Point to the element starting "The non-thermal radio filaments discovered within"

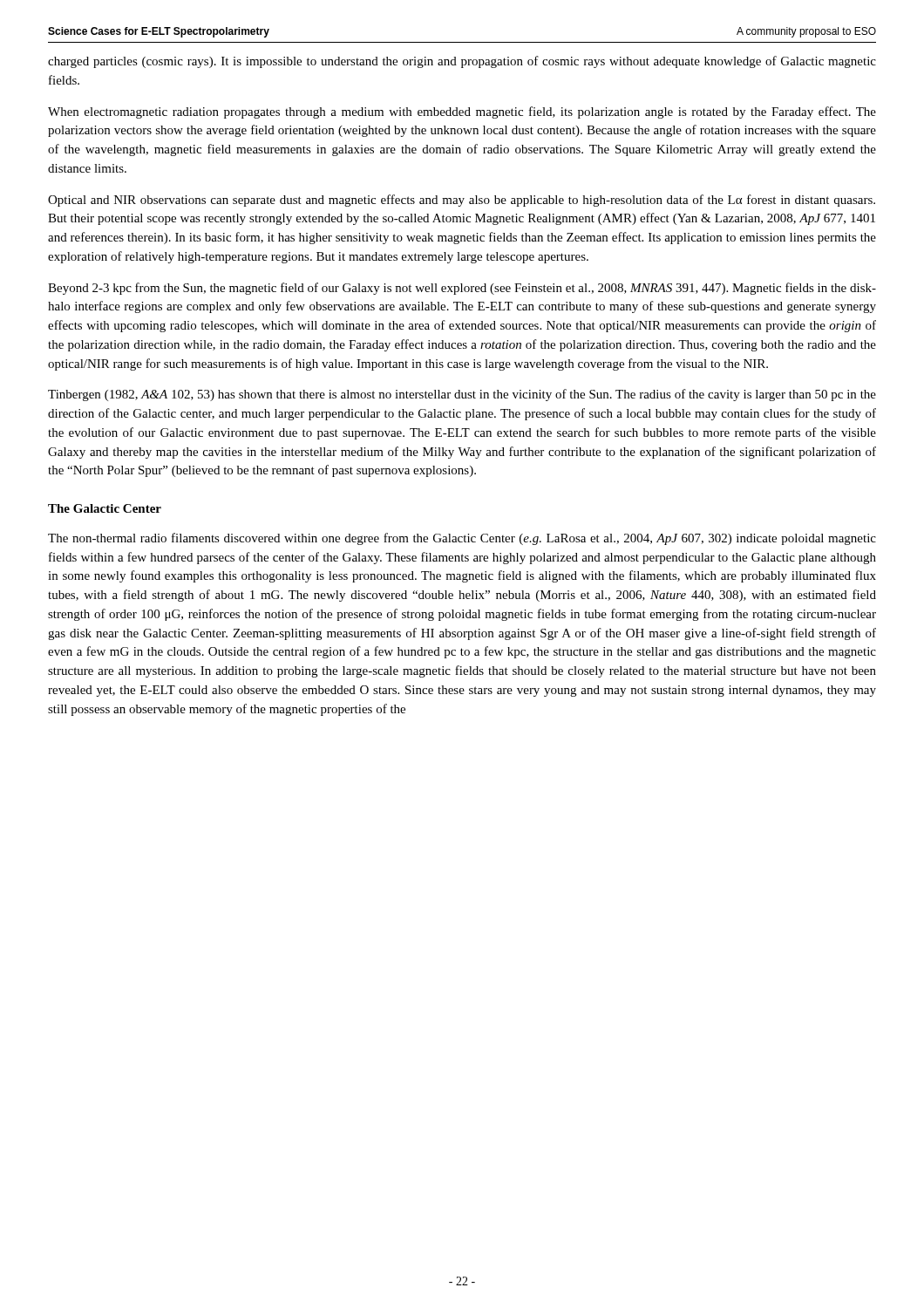coord(462,623)
